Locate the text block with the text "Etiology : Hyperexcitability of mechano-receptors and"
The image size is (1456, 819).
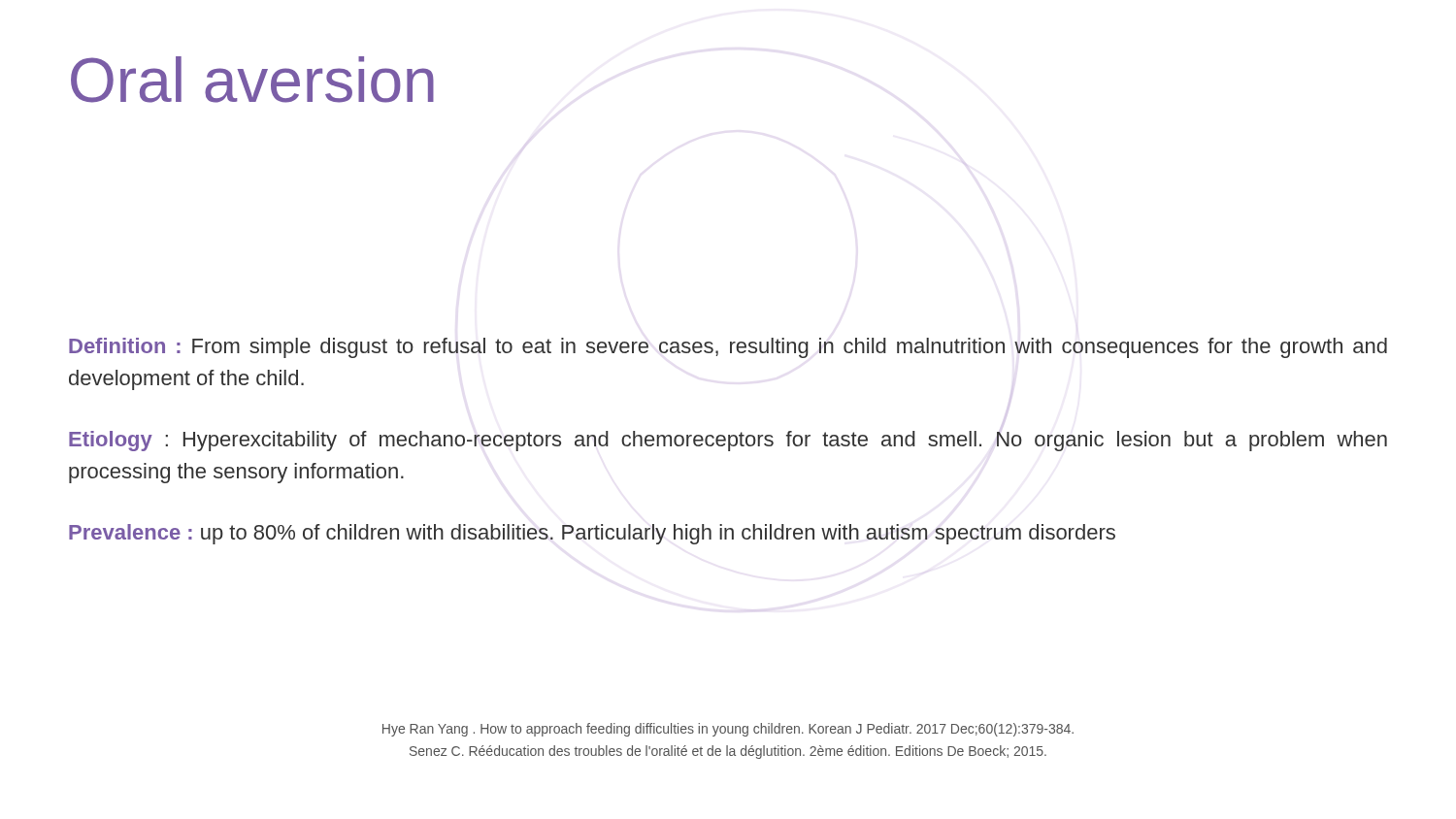coord(728,455)
